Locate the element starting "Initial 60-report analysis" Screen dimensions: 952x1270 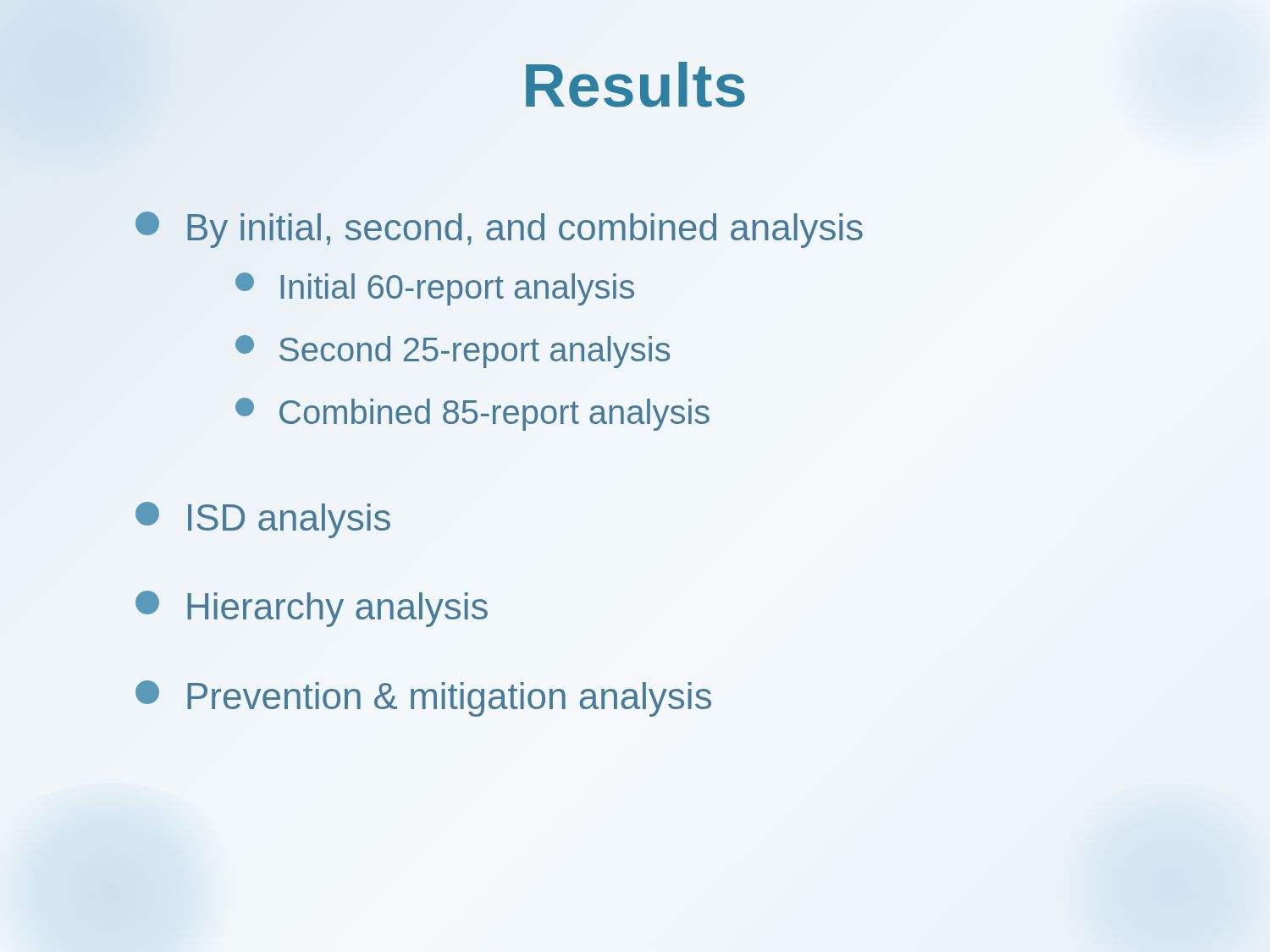coord(435,287)
